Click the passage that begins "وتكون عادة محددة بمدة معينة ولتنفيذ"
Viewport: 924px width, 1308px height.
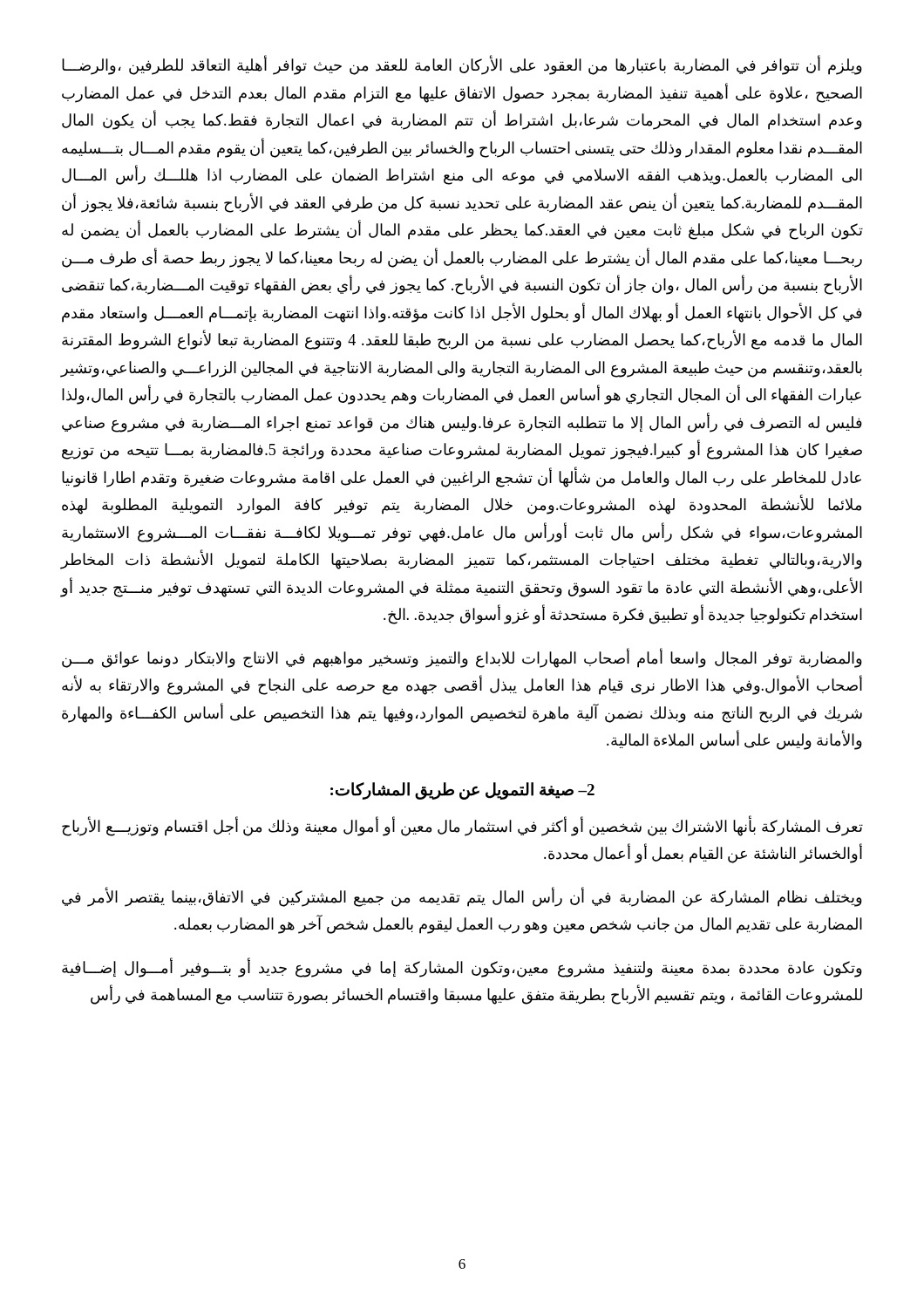(462, 981)
